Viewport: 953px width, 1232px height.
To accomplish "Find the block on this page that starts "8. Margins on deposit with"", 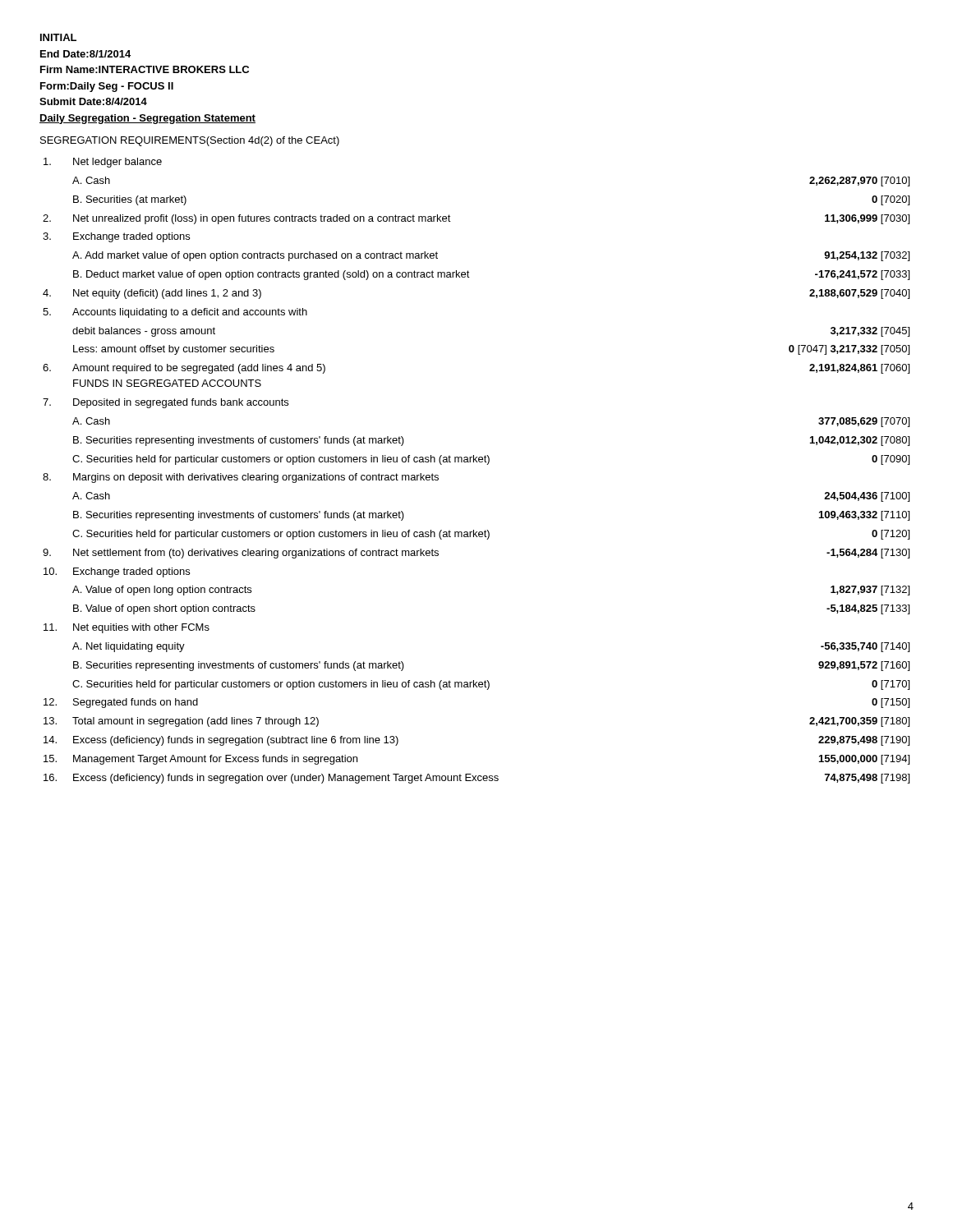I will 241,478.
